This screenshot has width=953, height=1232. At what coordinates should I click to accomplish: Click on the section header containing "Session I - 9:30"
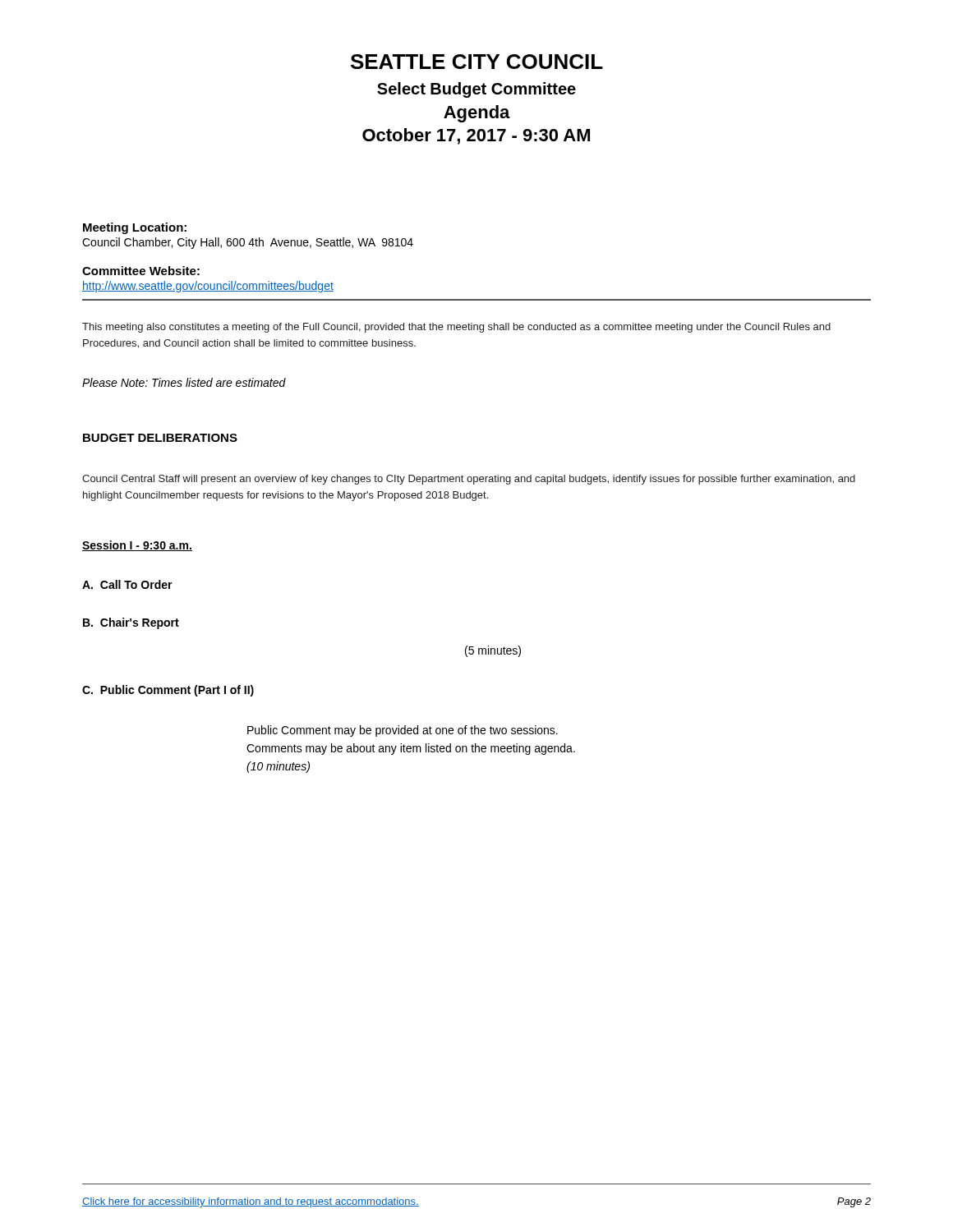pyautogui.click(x=137, y=545)
